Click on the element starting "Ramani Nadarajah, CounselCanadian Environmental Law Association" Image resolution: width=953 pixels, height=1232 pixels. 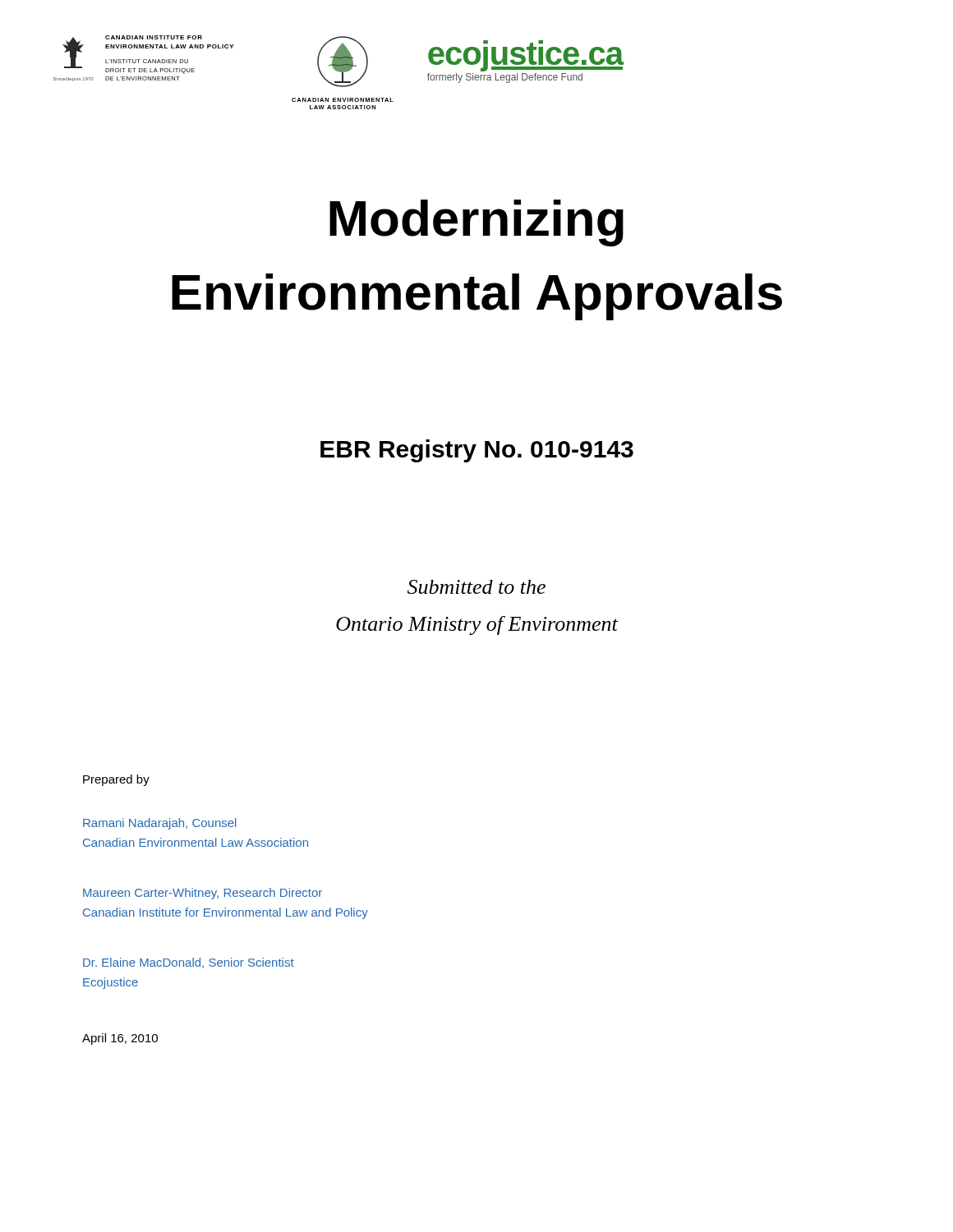click(196, 832)
